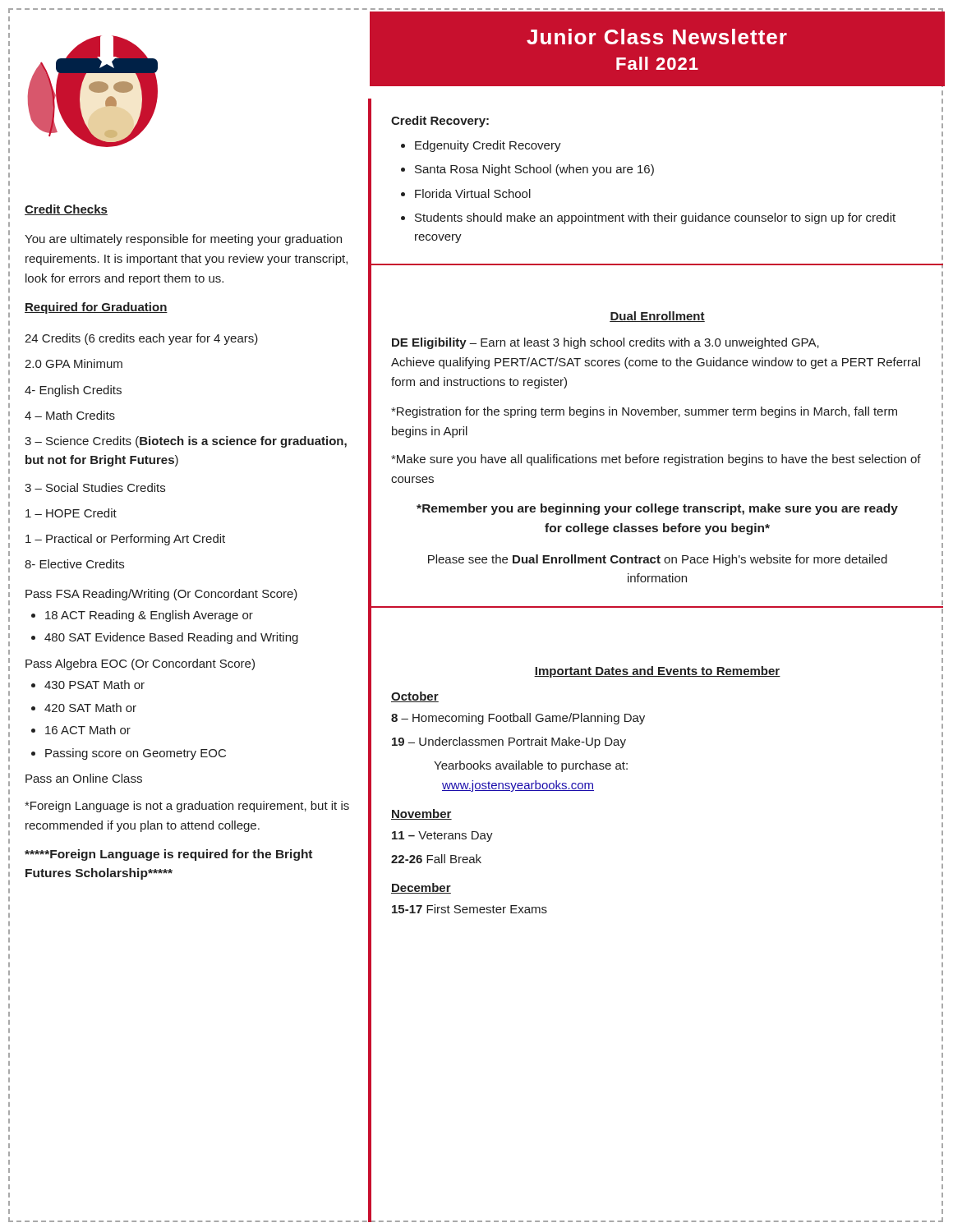Navigate to the text block starting "430 PSAT Math or"
The width and height of the screenshot is (953, 1232).
pos(94,685)
